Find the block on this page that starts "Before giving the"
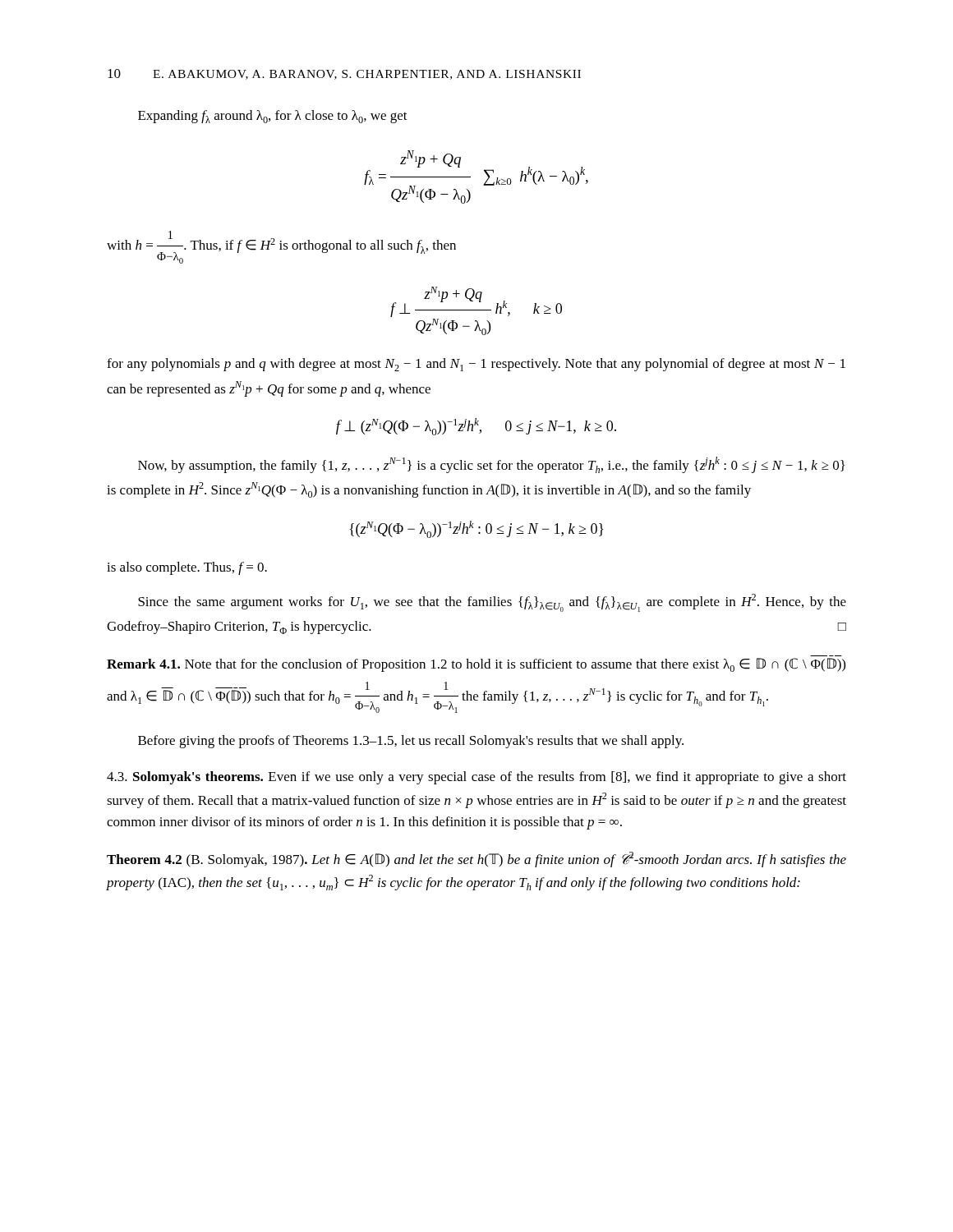The image size is (953, 1232). pos(476,741)
